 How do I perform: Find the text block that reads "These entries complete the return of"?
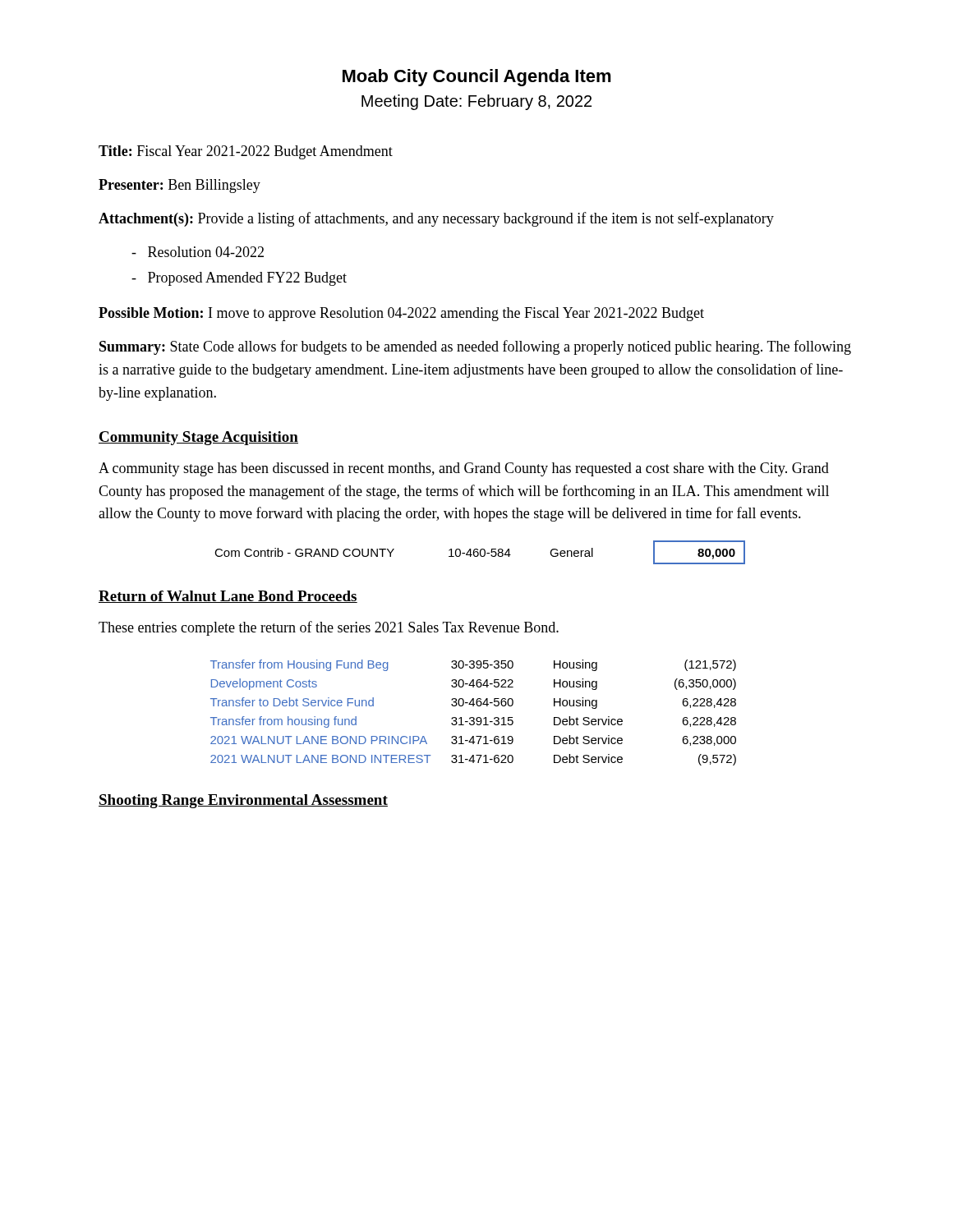click(329, 628)
